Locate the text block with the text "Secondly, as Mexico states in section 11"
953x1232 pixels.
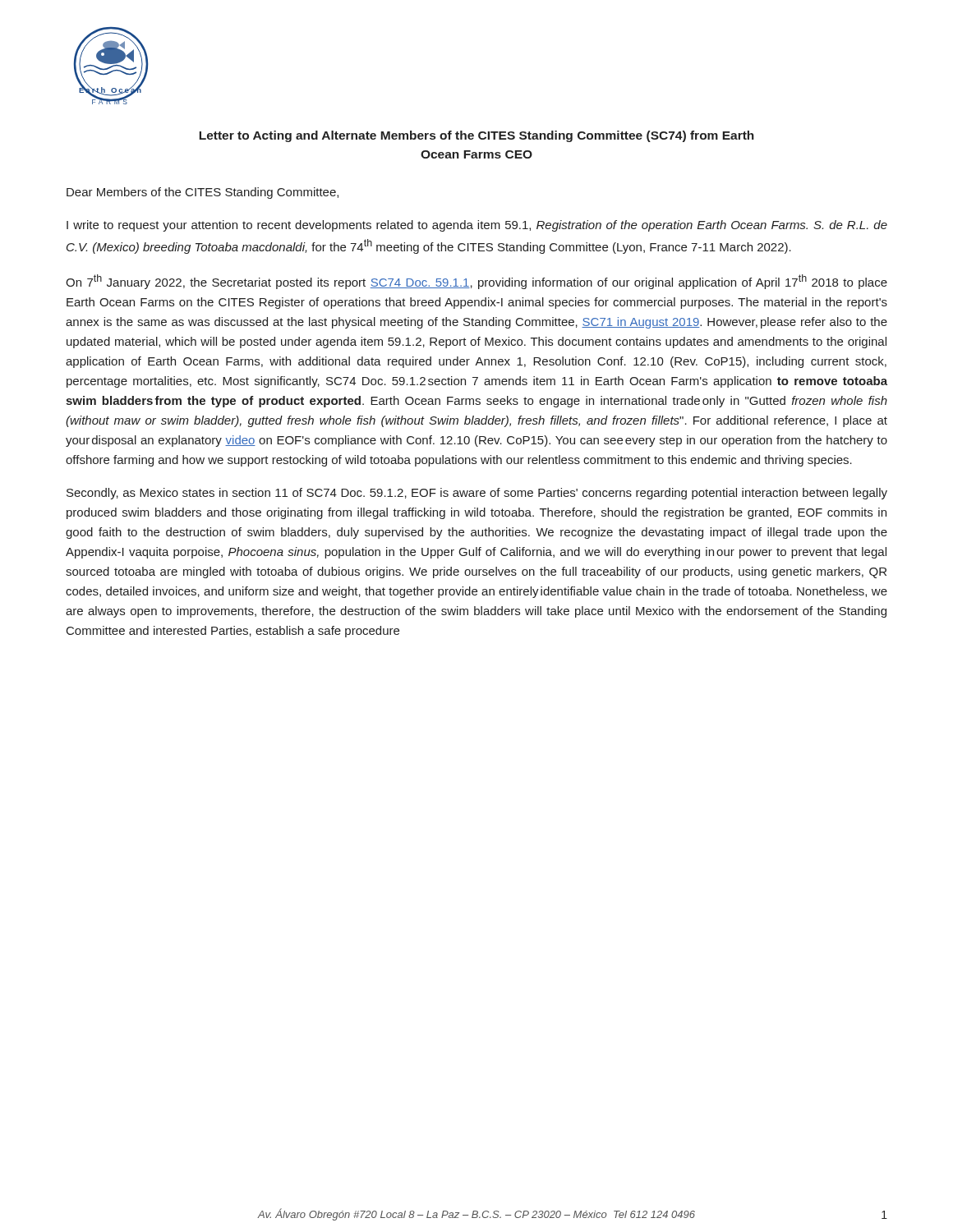[x=476, y=561]
